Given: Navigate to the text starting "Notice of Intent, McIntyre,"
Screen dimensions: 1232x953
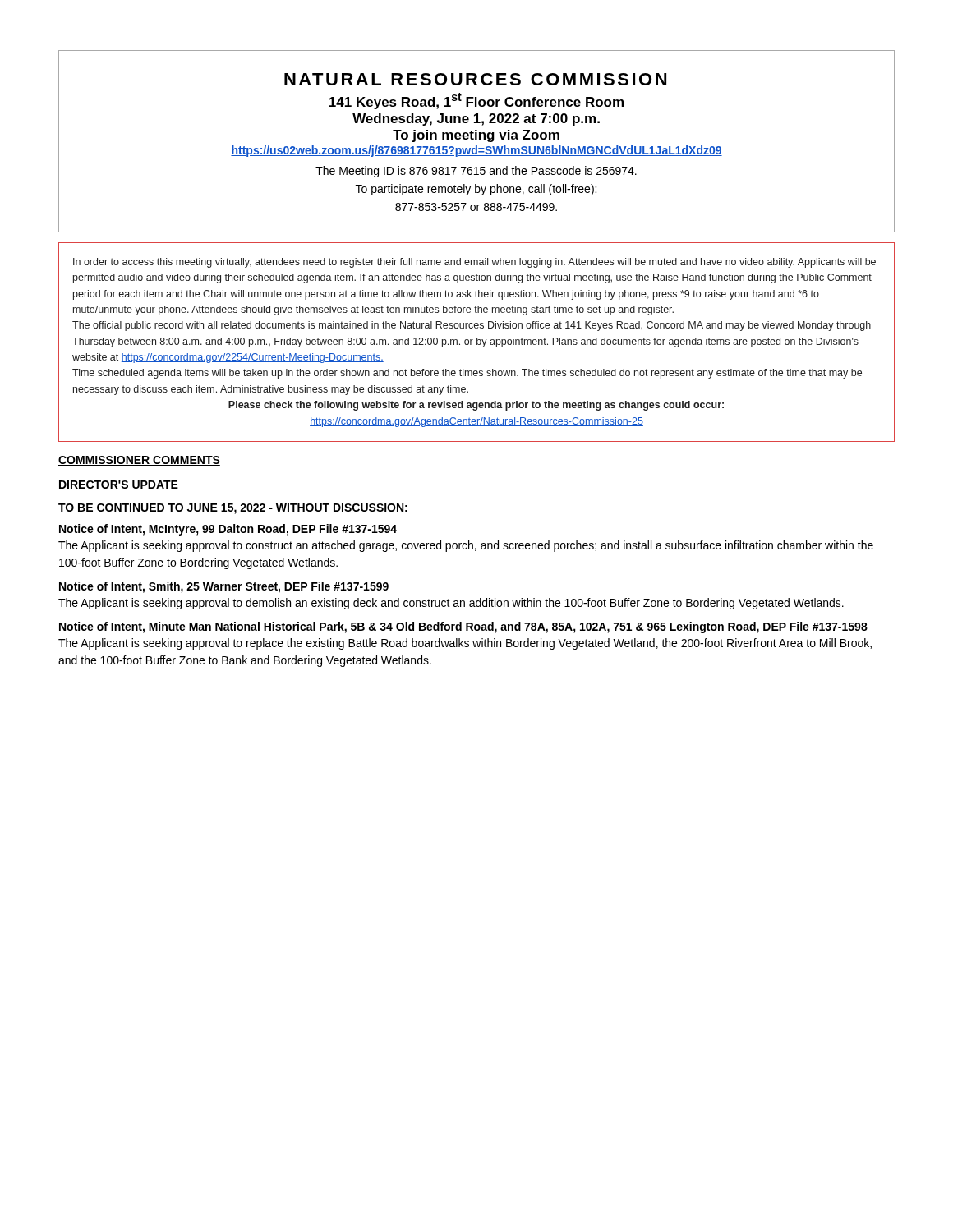Looking at the screenshot, I should pyautogui.click(x=476, y=547).
